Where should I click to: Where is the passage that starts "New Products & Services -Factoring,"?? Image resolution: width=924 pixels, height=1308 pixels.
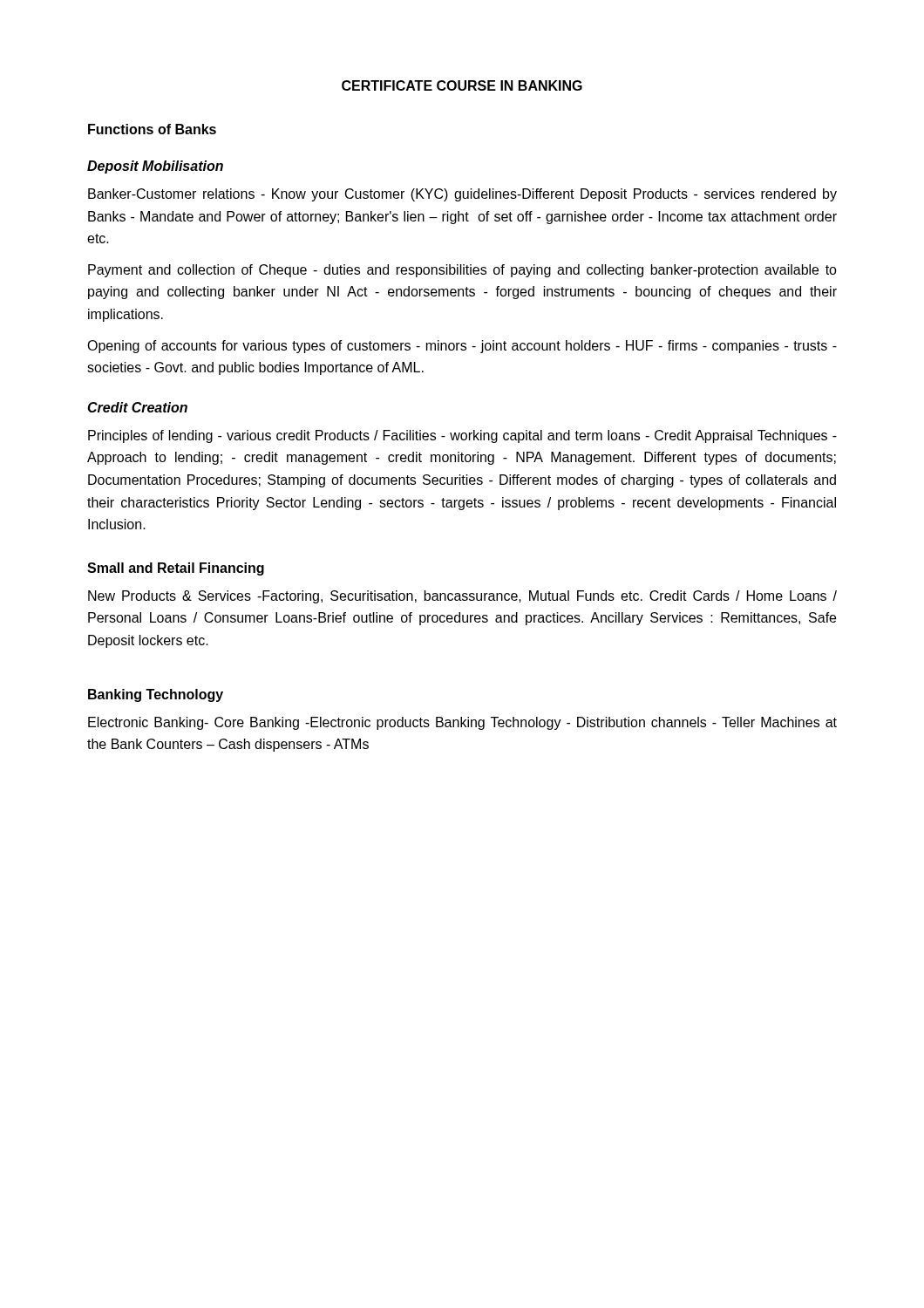coord(462,618)
